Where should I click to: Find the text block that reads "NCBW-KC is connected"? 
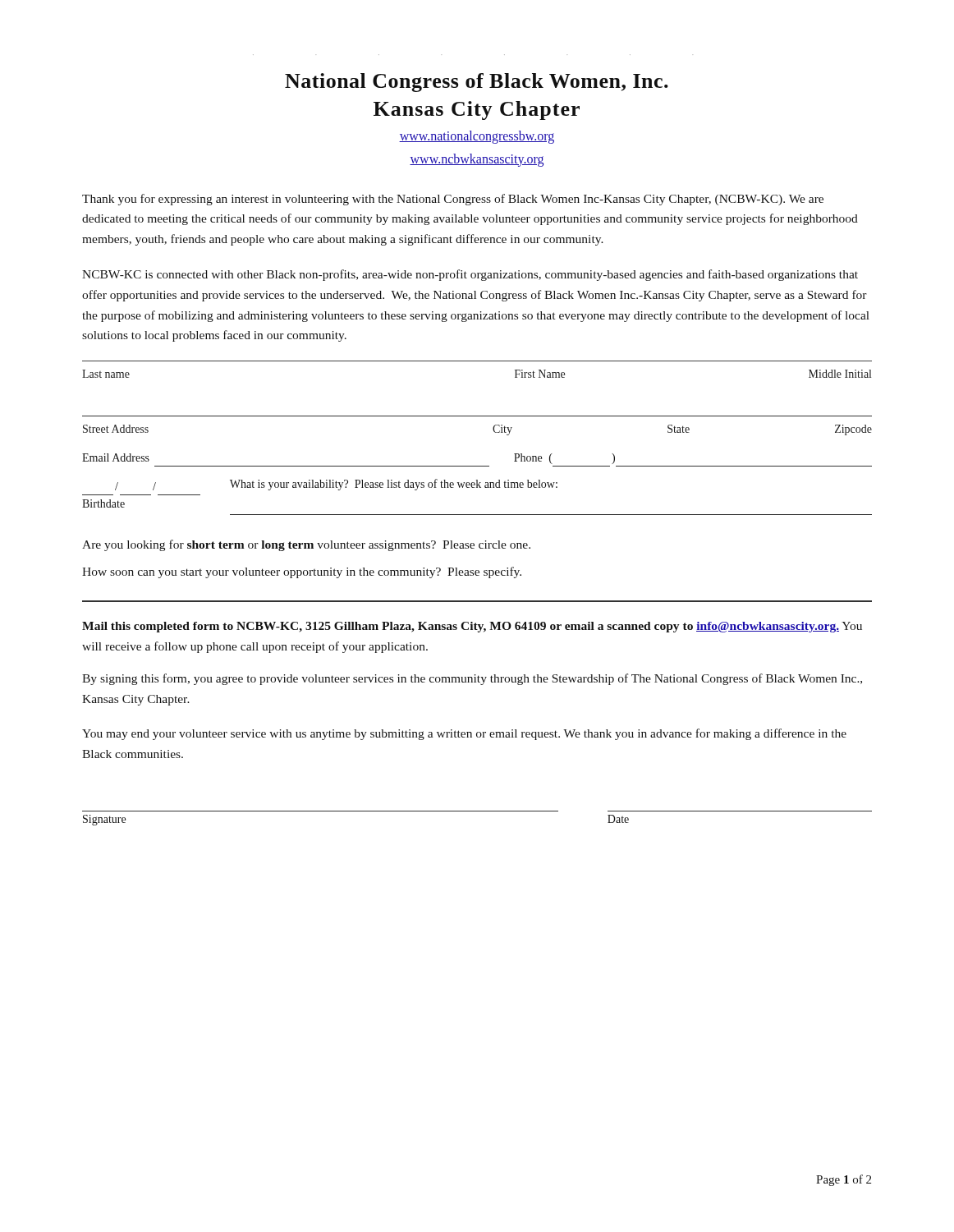476,304
